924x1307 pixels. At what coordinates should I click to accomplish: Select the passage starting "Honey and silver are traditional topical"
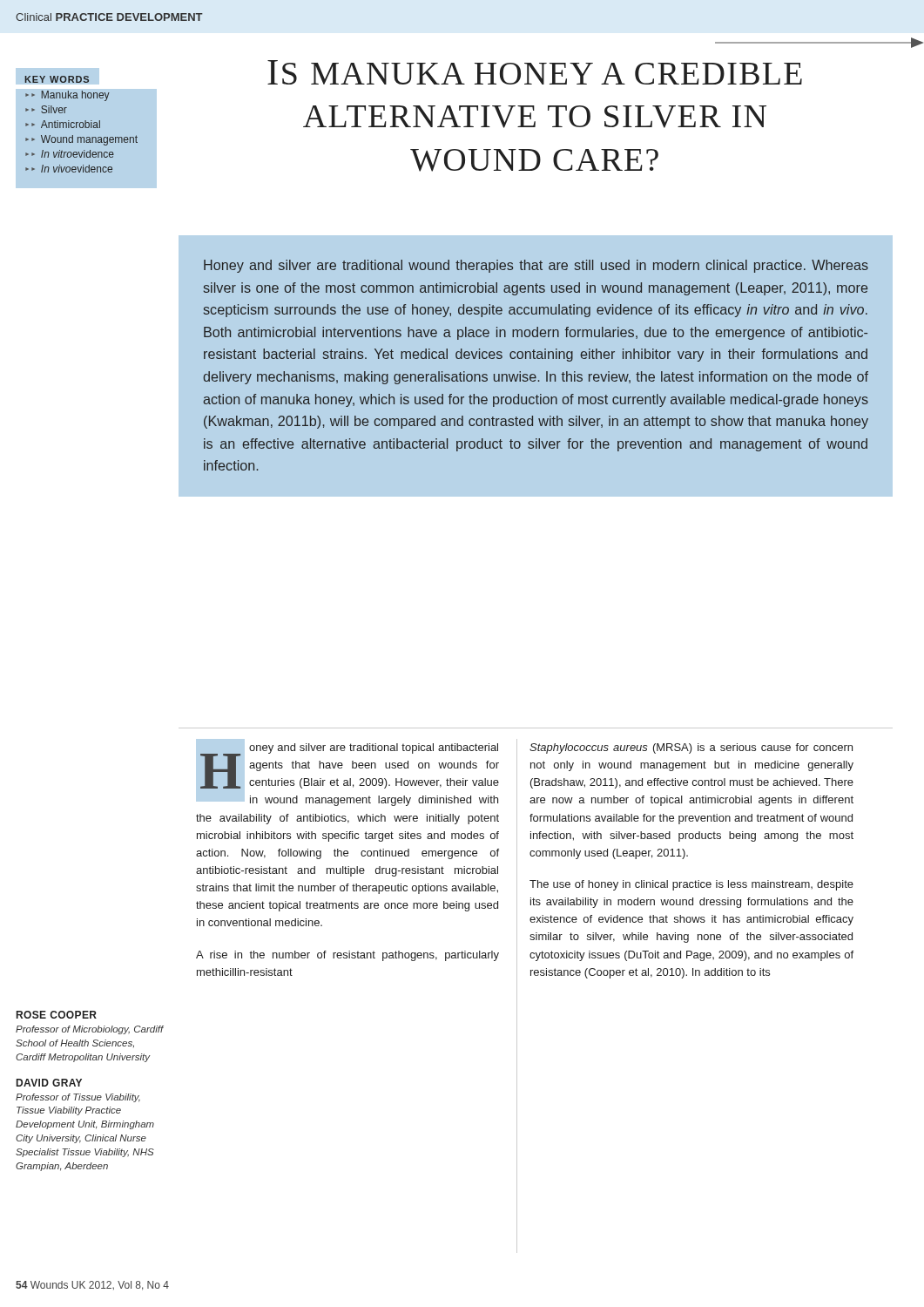[348, 834]
